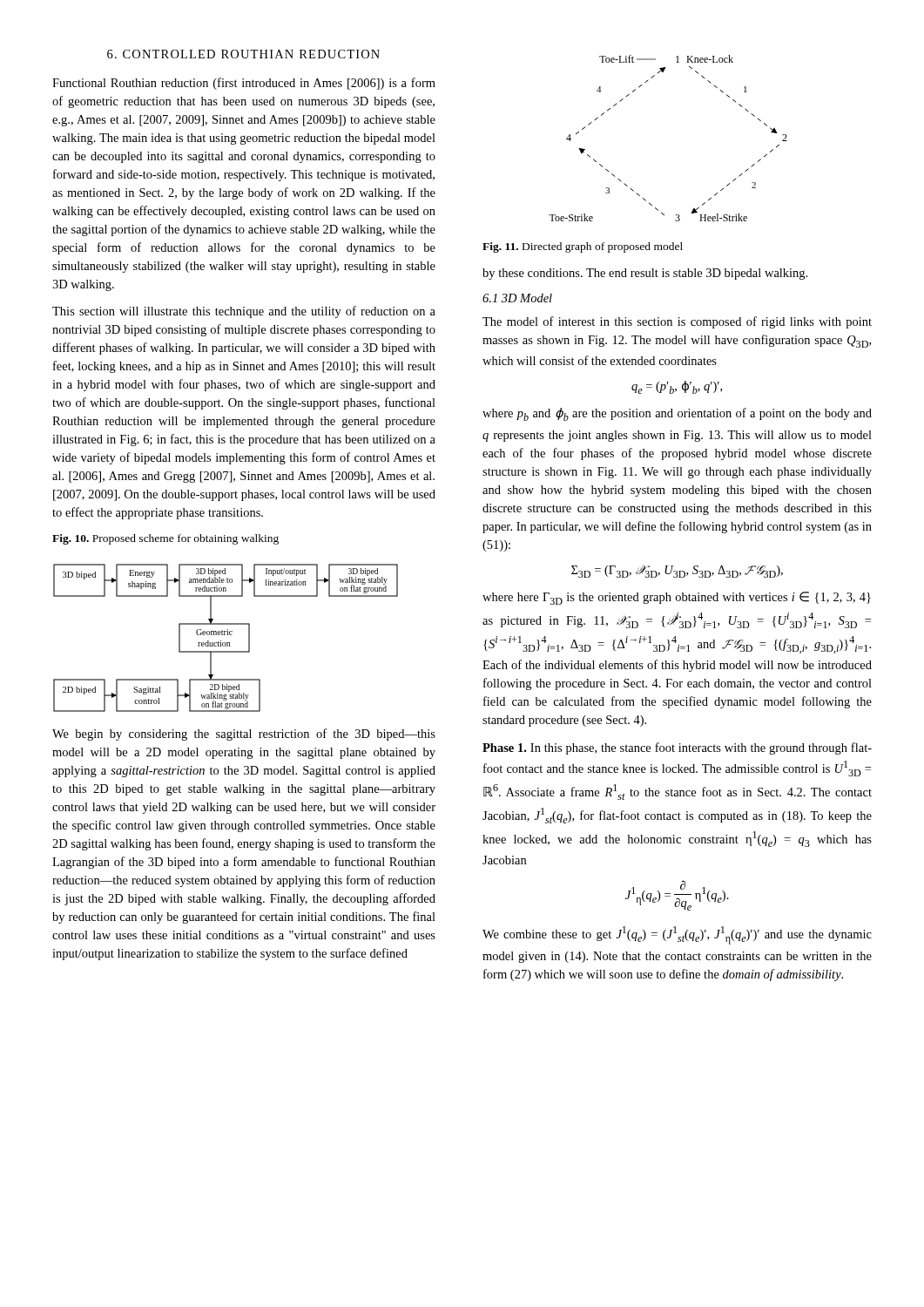
Task: Click on the text starting "This section will illustrate this technique and"
Action: click(244, 412)
